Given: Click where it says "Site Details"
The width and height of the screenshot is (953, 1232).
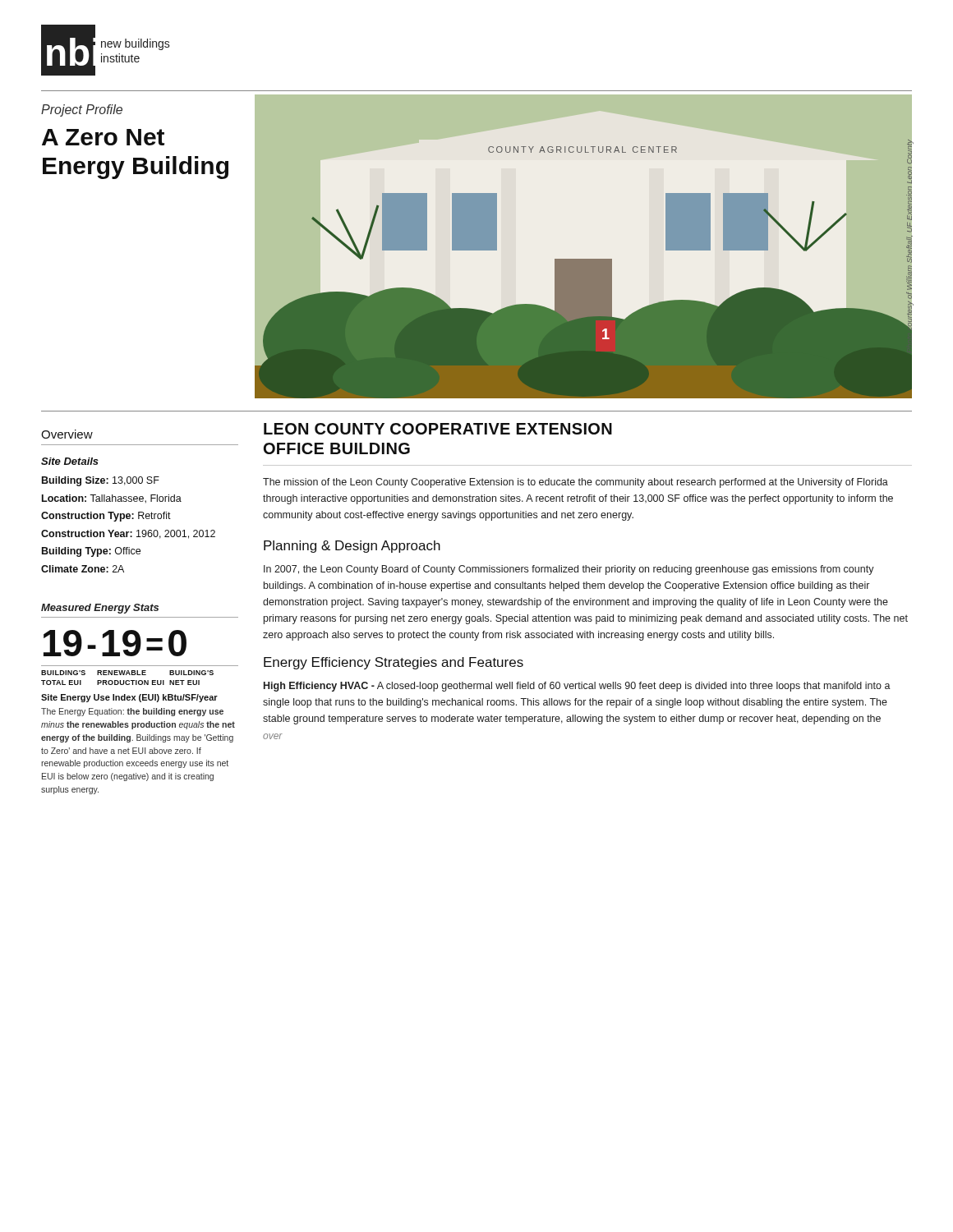Looking at the screenshot, I should (70, 461).
